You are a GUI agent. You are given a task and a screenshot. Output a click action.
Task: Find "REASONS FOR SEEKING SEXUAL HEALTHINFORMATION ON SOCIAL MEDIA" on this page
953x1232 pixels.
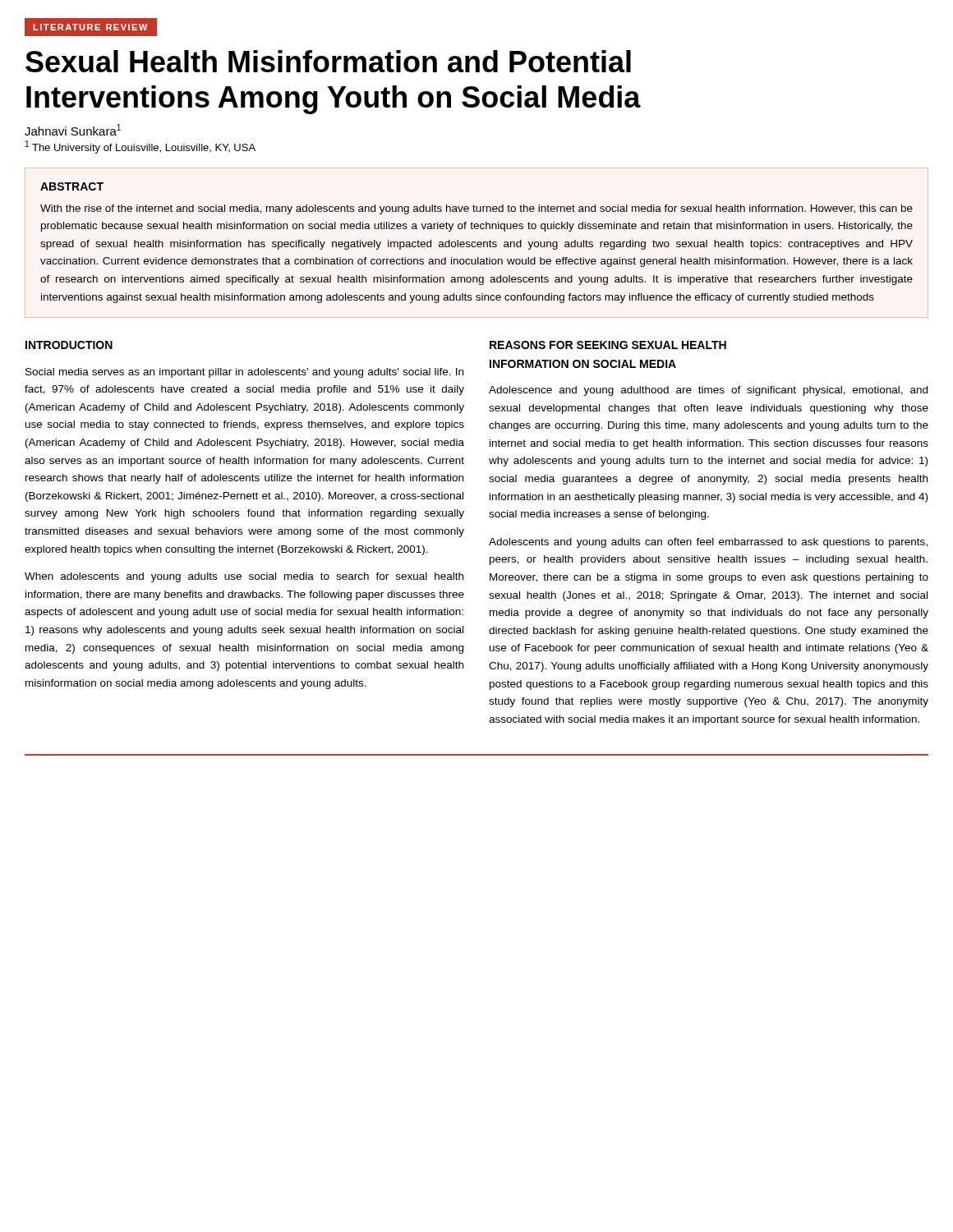click(x=608, y=354)
